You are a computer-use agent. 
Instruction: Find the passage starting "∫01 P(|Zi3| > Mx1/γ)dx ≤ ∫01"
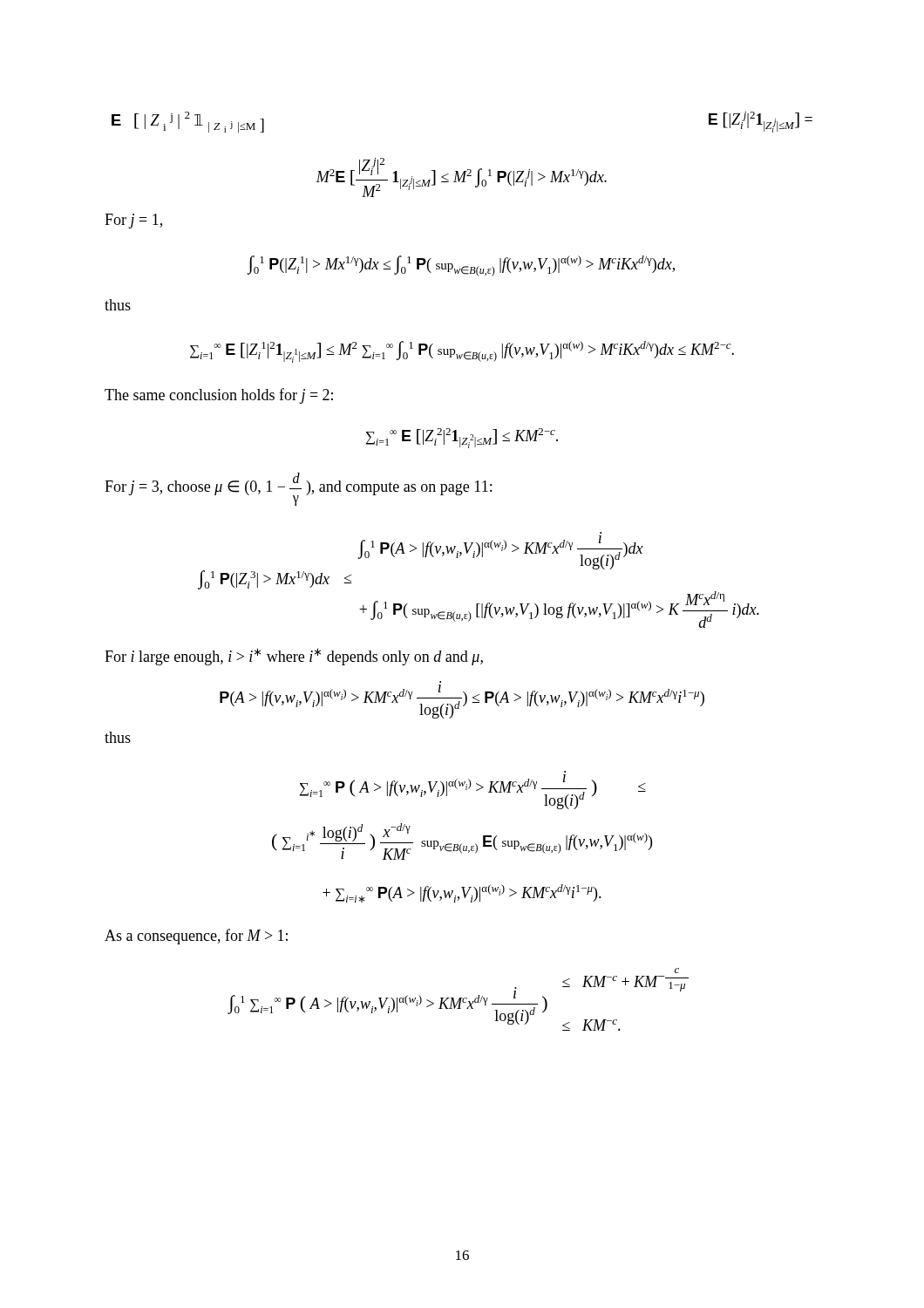pos(479,578)
